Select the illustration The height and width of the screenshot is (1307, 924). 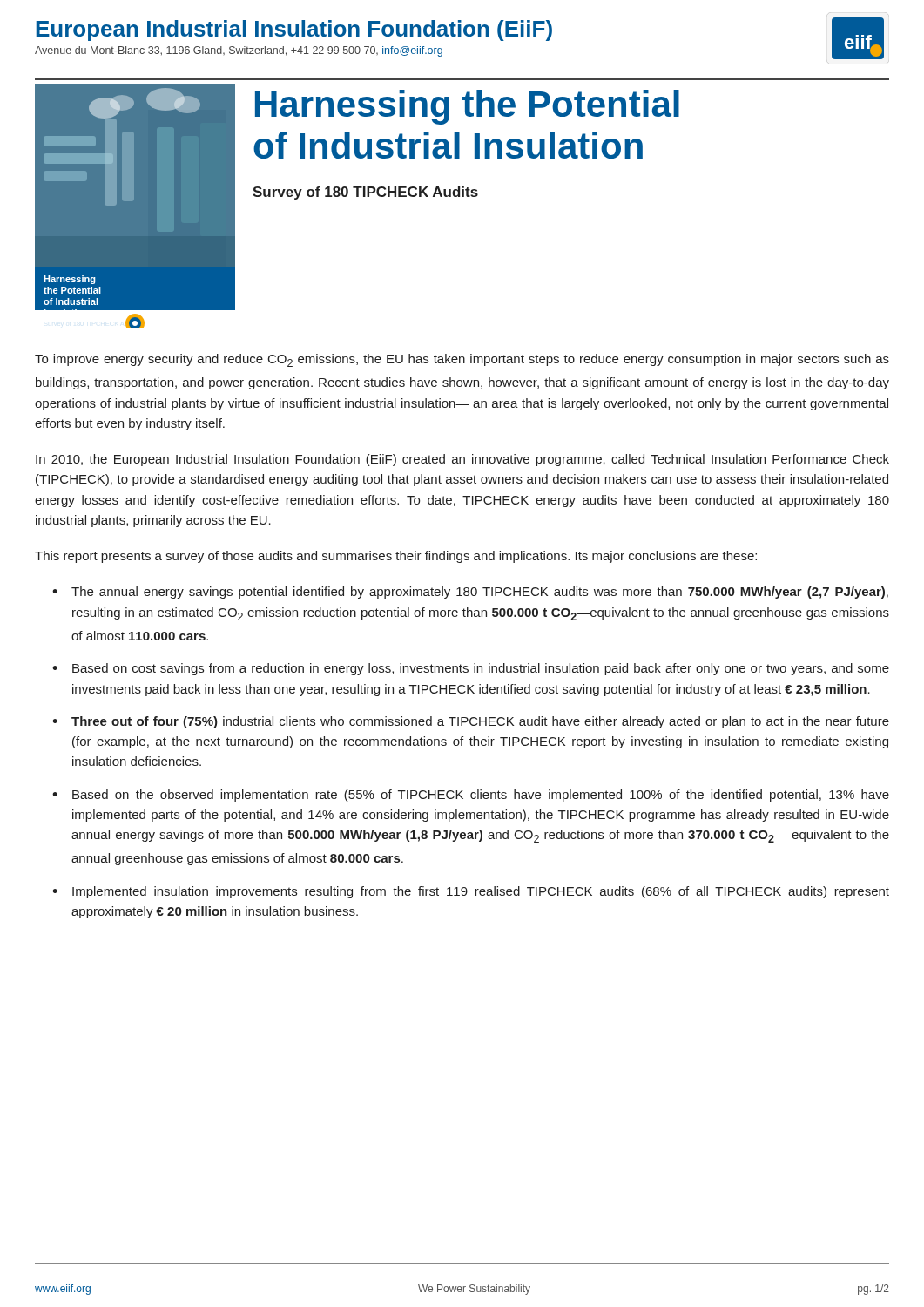[135, 206]
